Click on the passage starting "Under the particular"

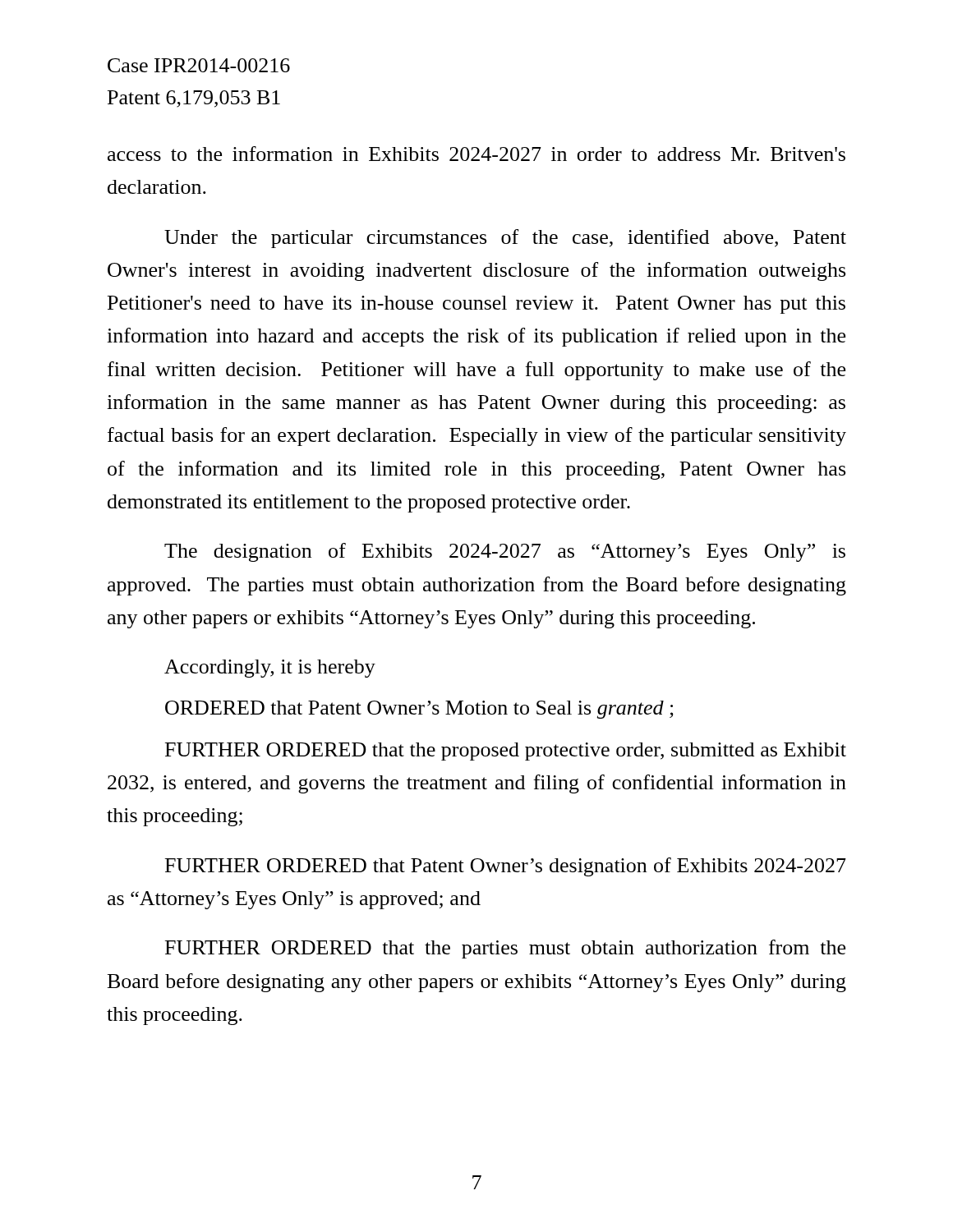click(476, 369)
